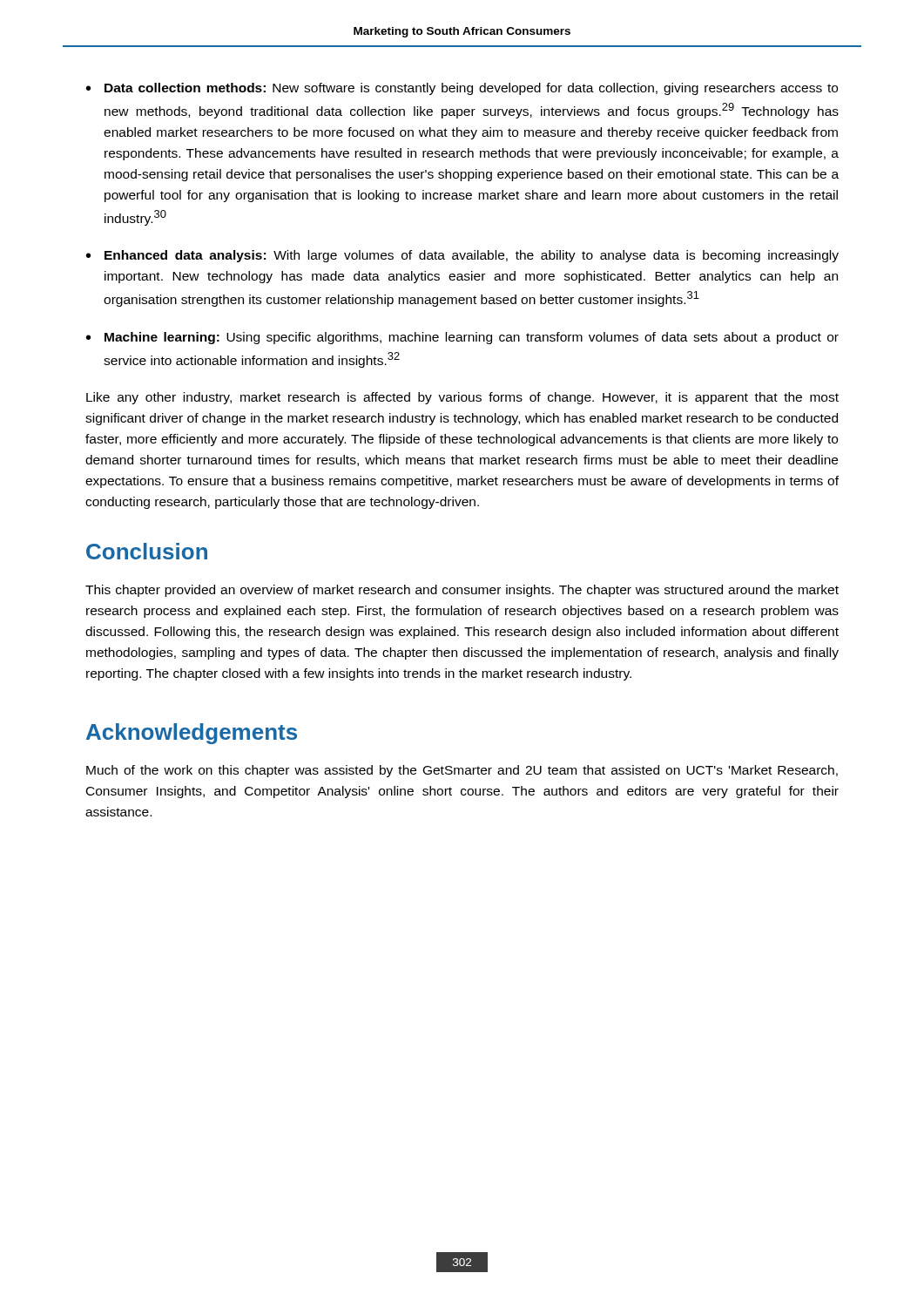
Task: Locate the block of text that opens with "This chapter provided an overview of"
Action: pos(462,631)
